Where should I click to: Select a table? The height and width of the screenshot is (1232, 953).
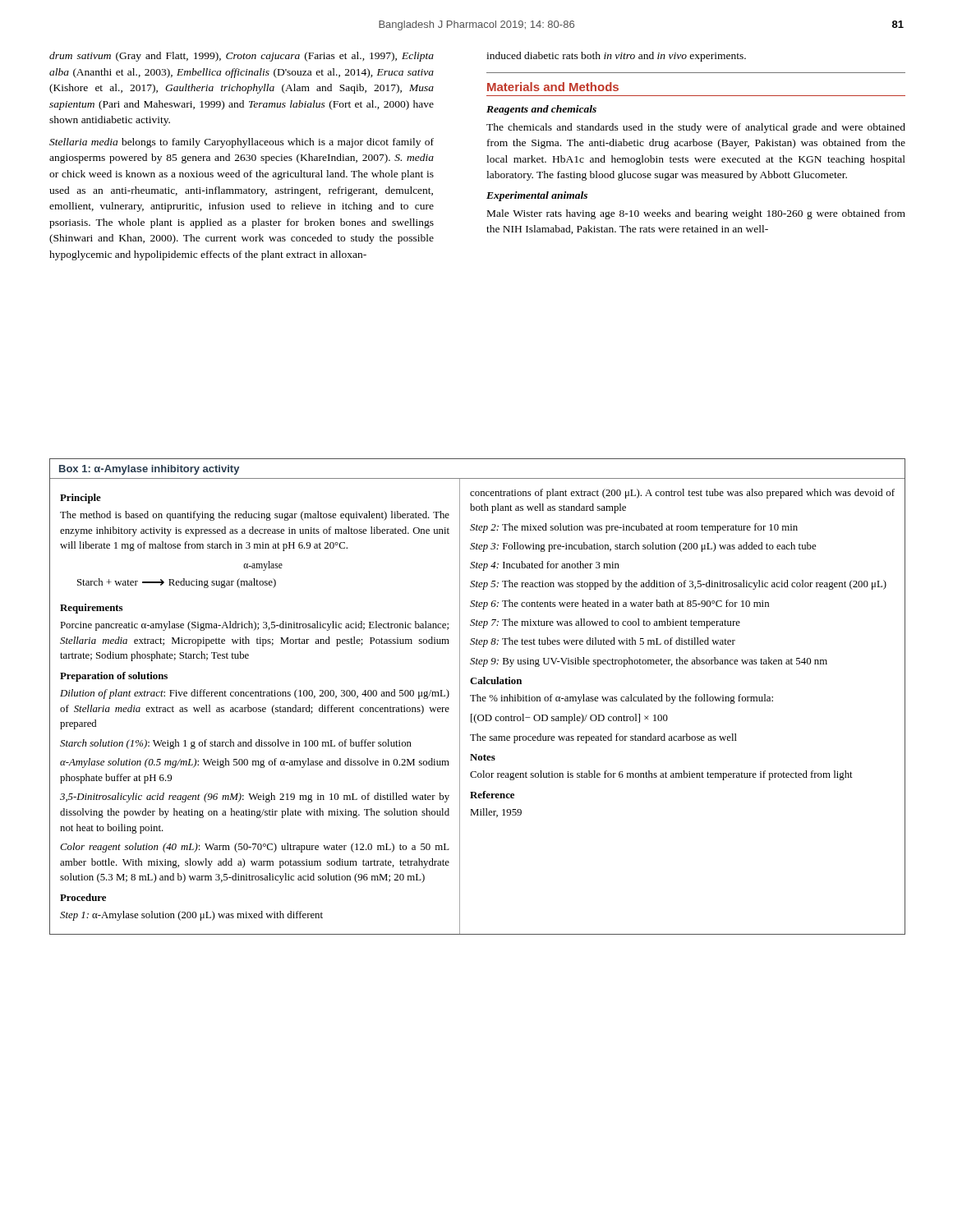(x=477, y=696)
